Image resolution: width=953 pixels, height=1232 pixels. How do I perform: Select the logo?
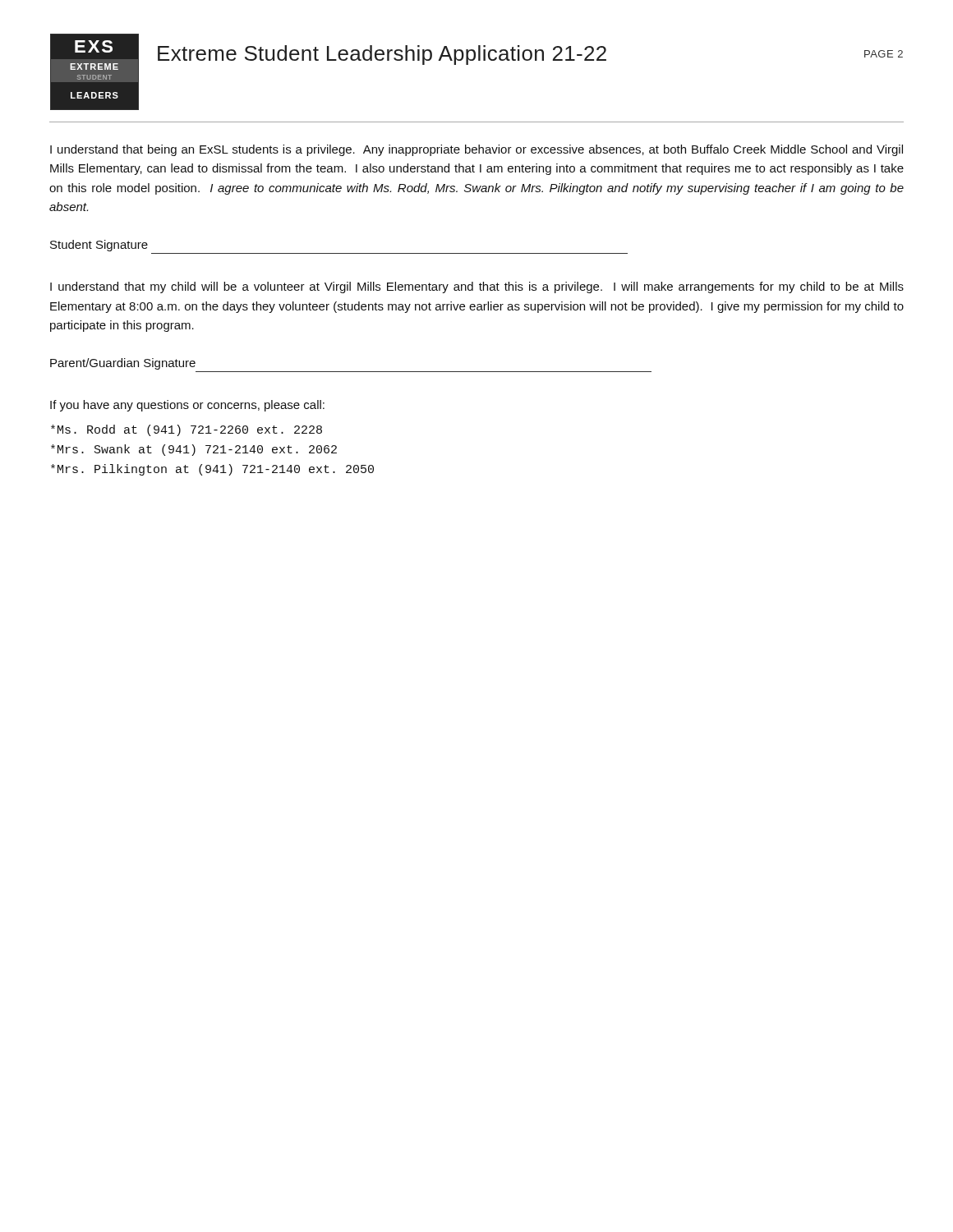(x=94, y=72)
